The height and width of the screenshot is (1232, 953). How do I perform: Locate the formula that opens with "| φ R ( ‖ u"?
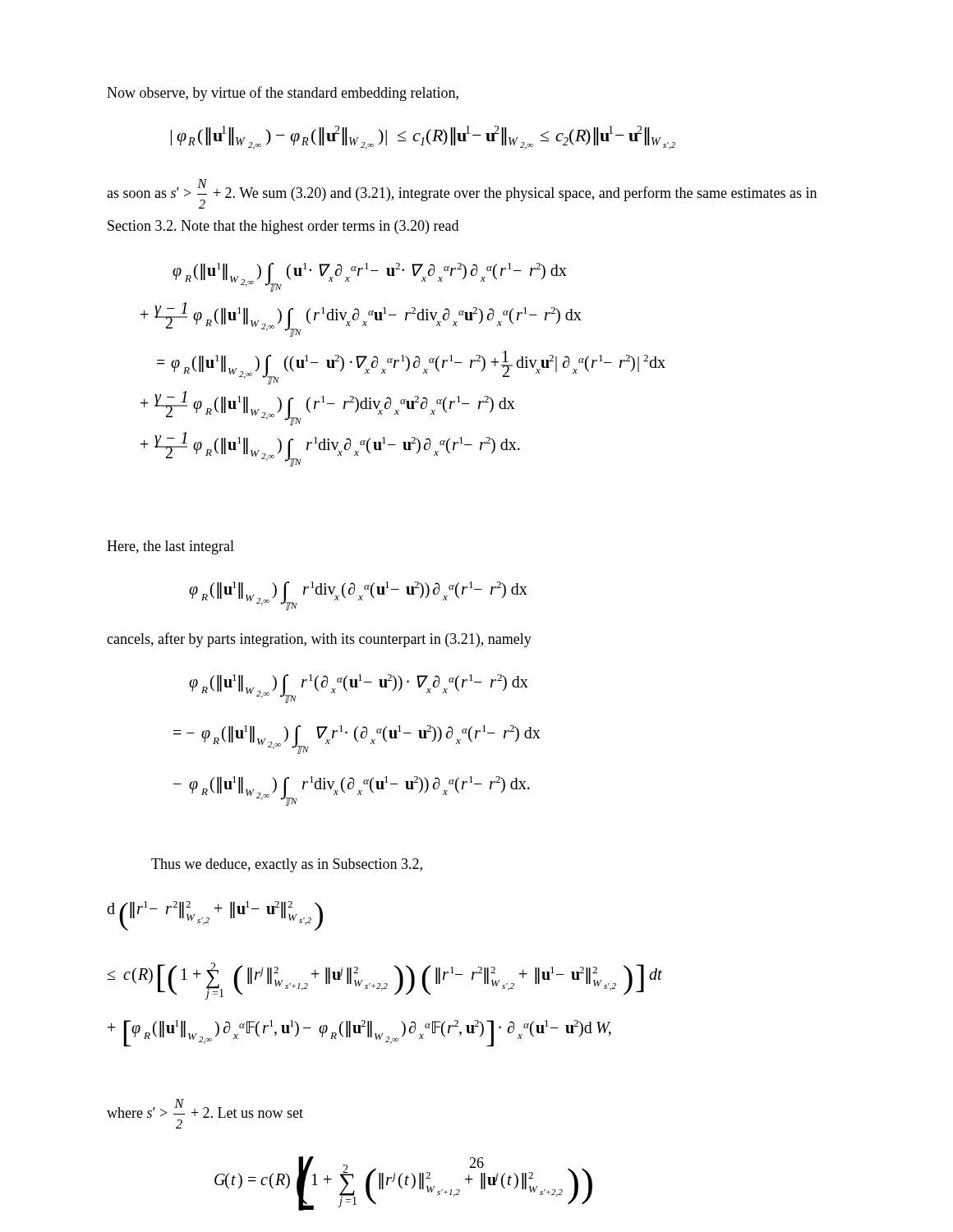click(476, 136)
